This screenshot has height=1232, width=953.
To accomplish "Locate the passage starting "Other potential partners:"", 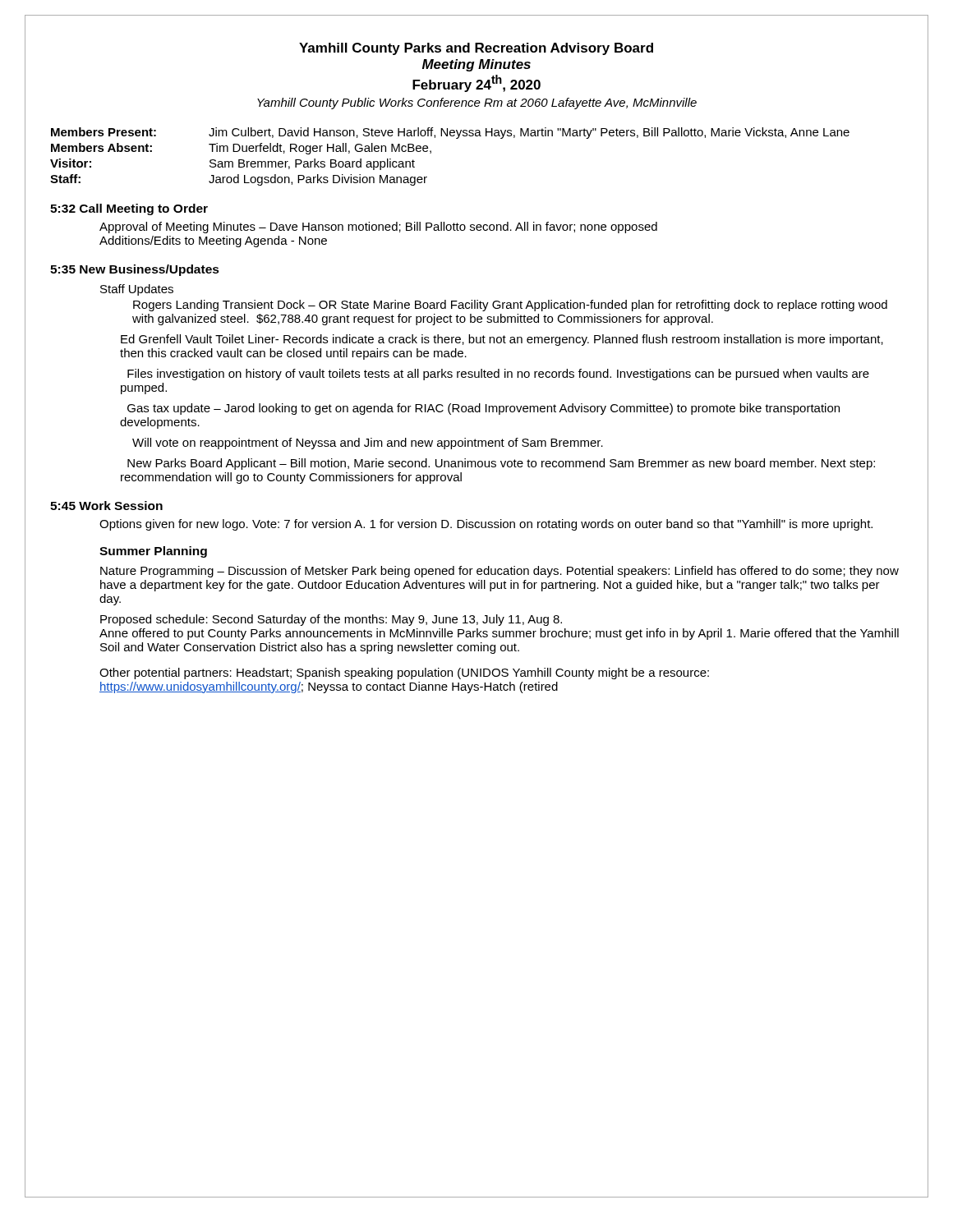I will point(405,679).
